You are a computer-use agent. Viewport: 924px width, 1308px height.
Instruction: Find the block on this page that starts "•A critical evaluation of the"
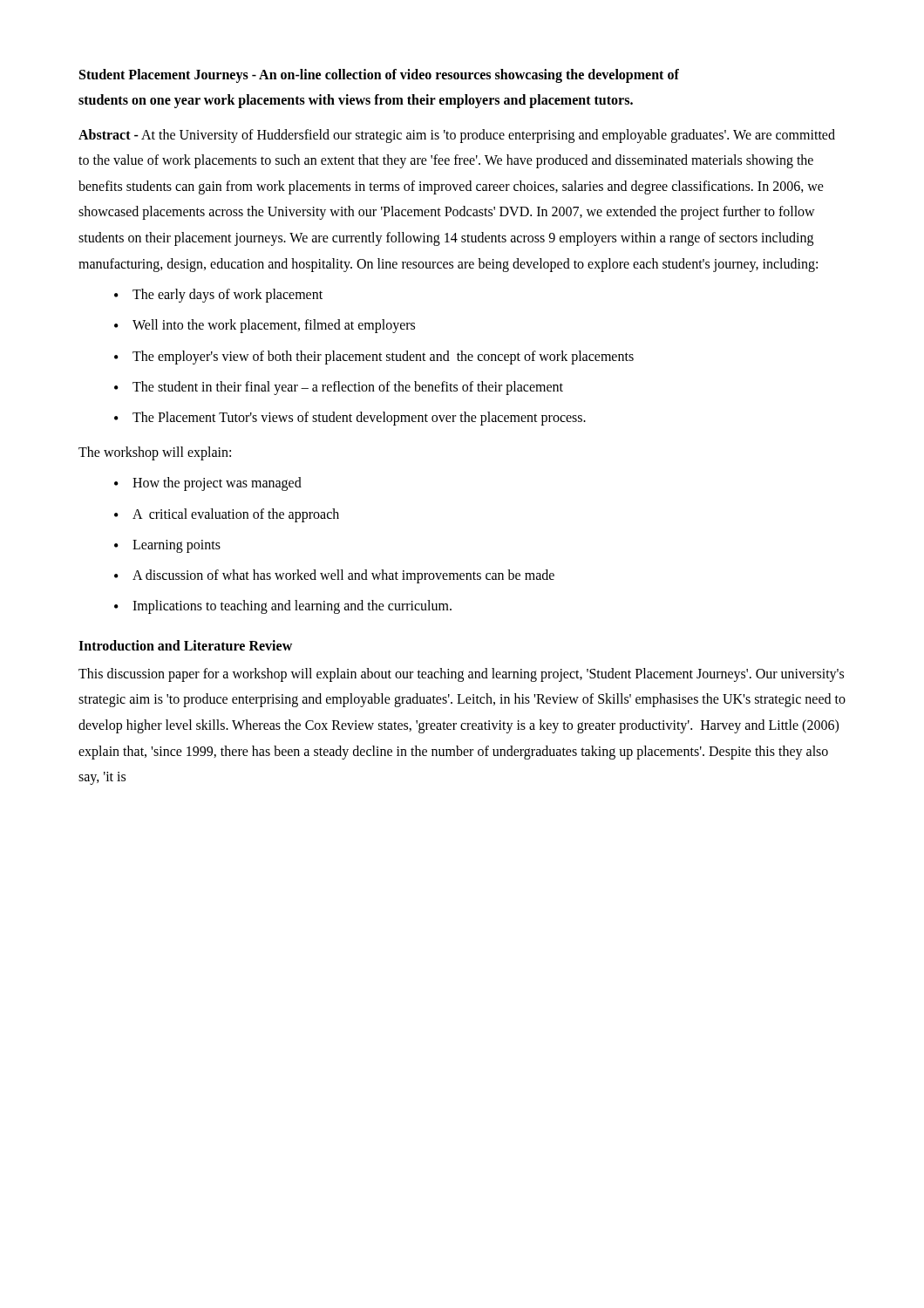pyautogui.click(x=227, y=515)
